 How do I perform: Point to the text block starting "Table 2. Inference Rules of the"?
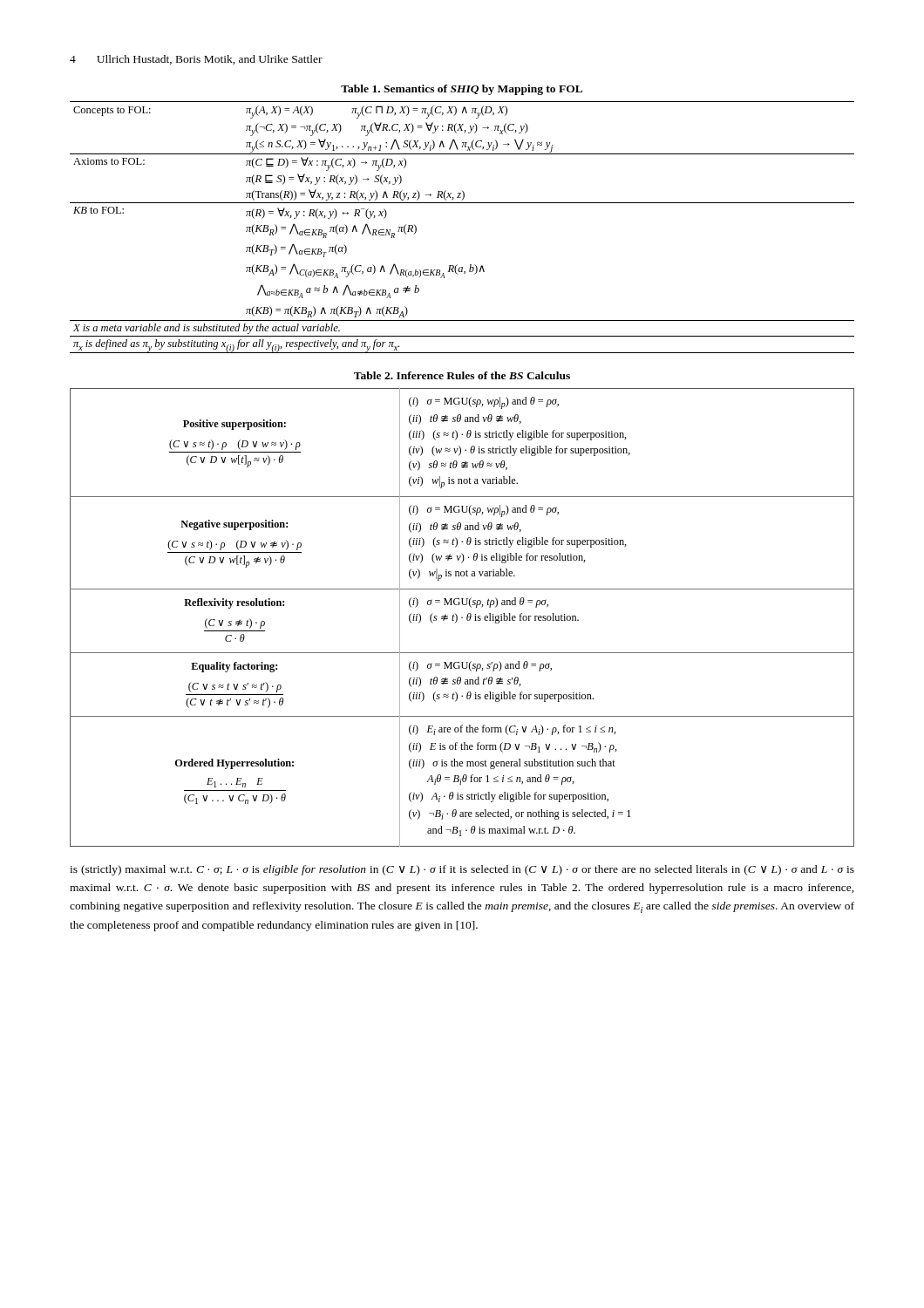[x=462, y=376]
